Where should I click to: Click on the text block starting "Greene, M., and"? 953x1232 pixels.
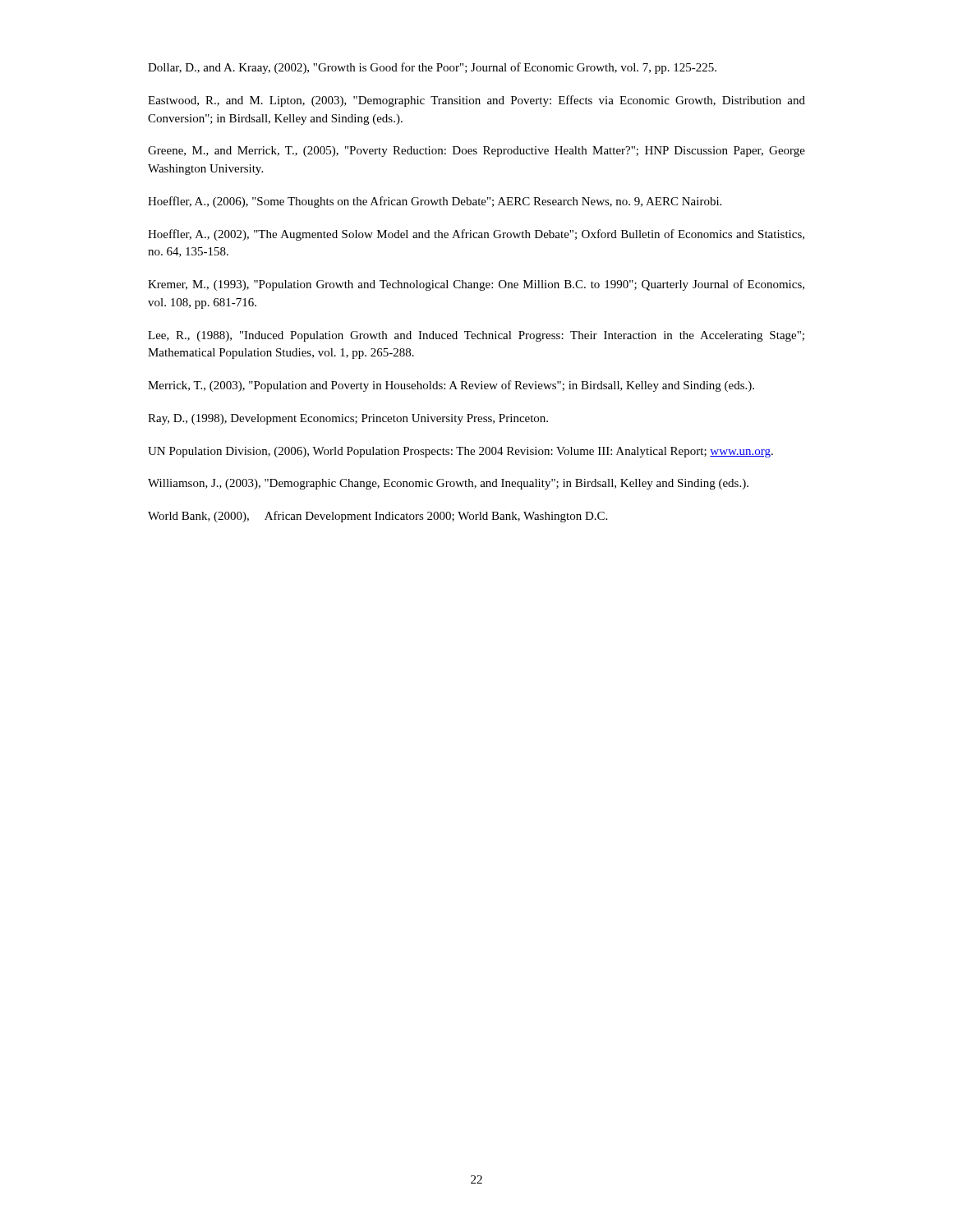pyautogui.click(x=476, y=159)
